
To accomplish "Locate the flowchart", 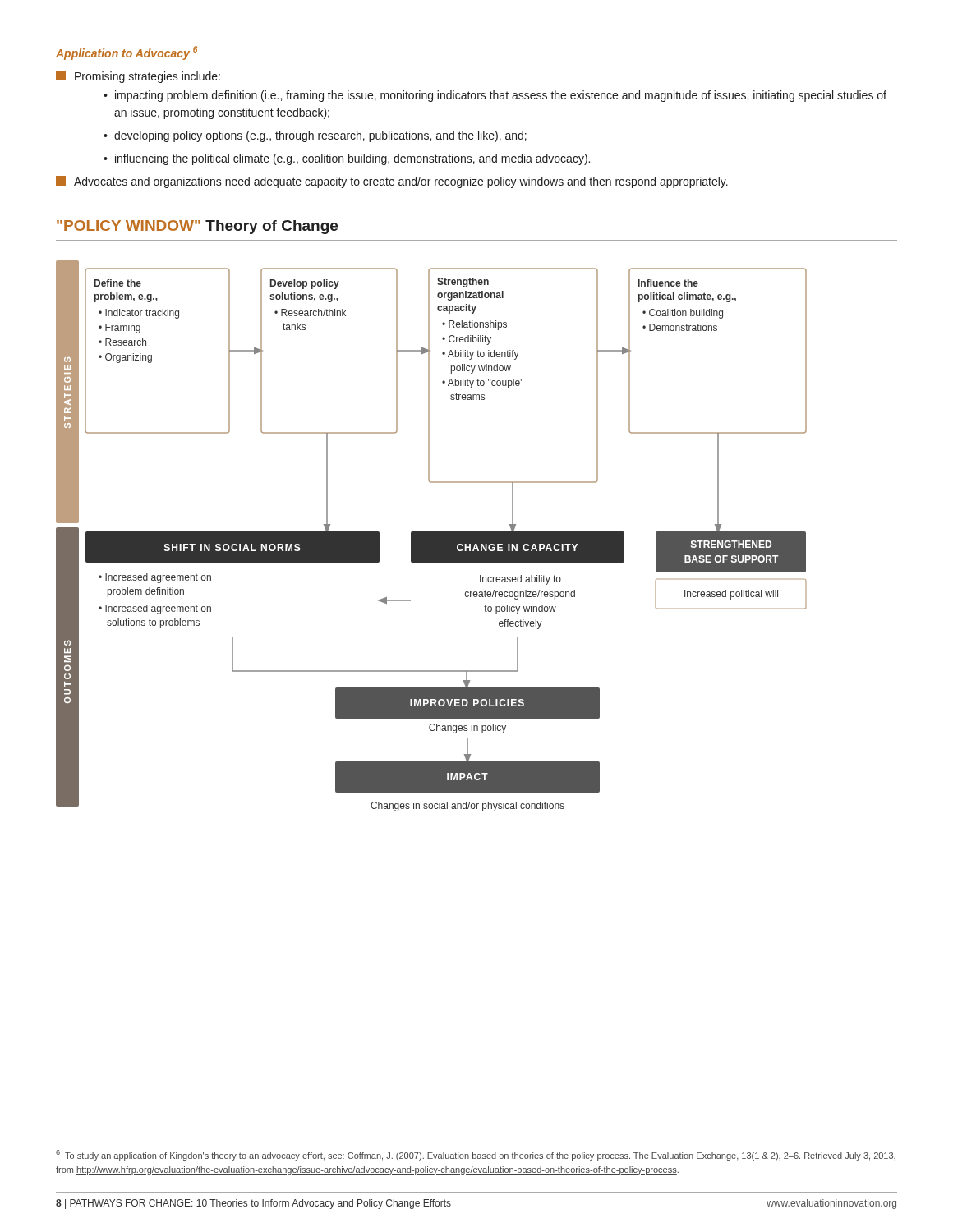I will 476,548.
